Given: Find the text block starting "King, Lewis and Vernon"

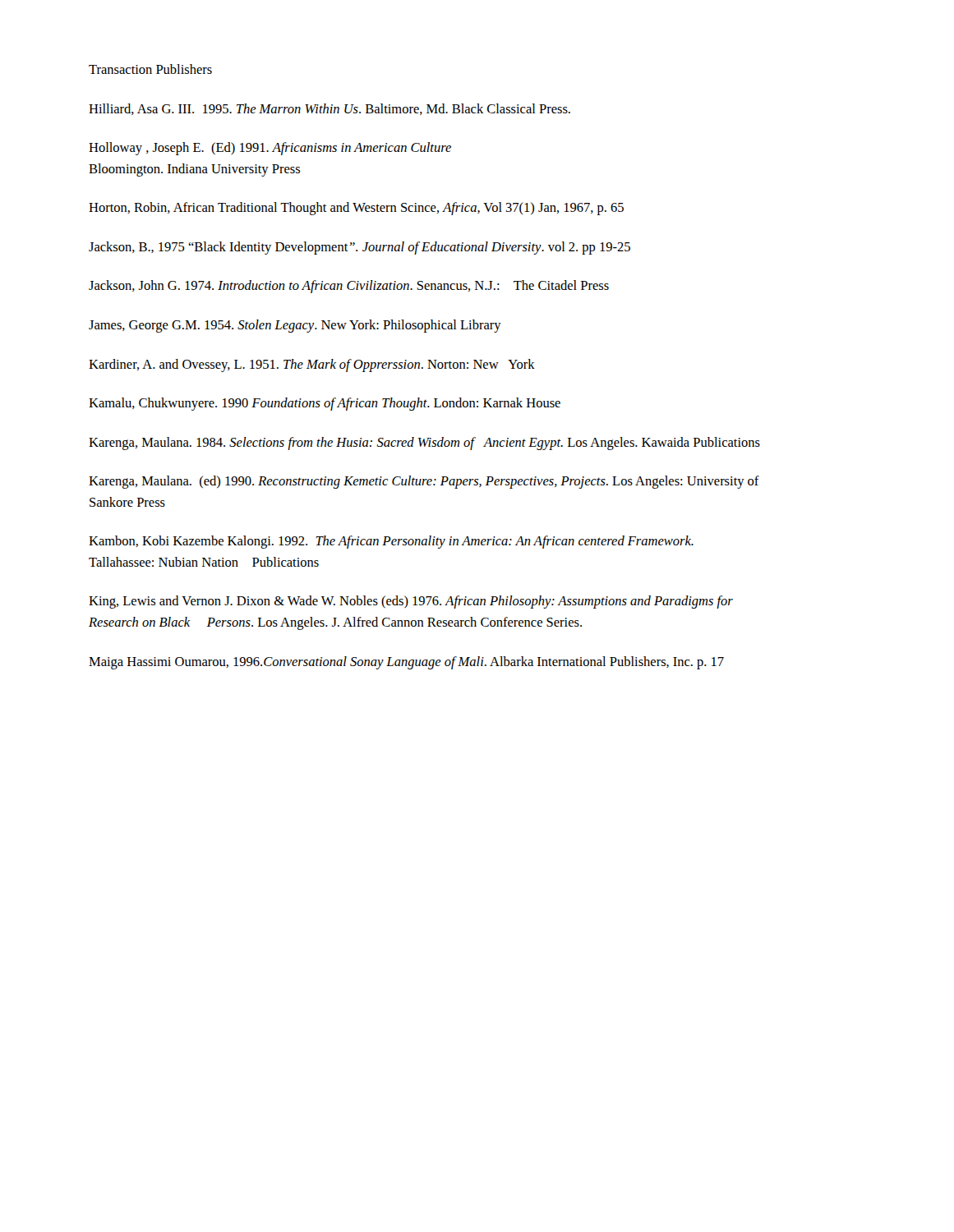Looking at the screenshot, I should (x=411, y=612).
